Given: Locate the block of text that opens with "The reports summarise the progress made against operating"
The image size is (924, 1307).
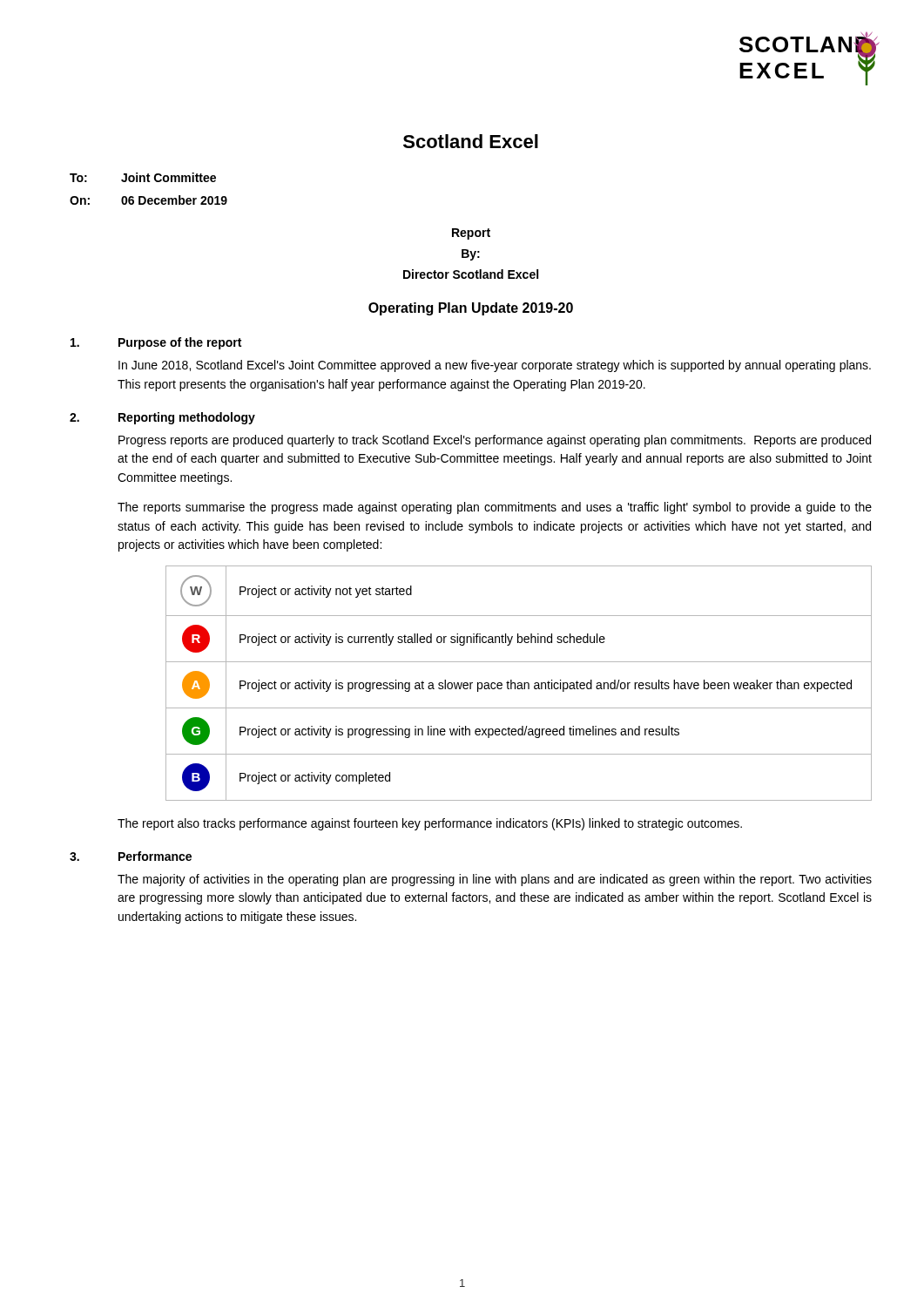Looking at the screenshot, I should [495, 526].
